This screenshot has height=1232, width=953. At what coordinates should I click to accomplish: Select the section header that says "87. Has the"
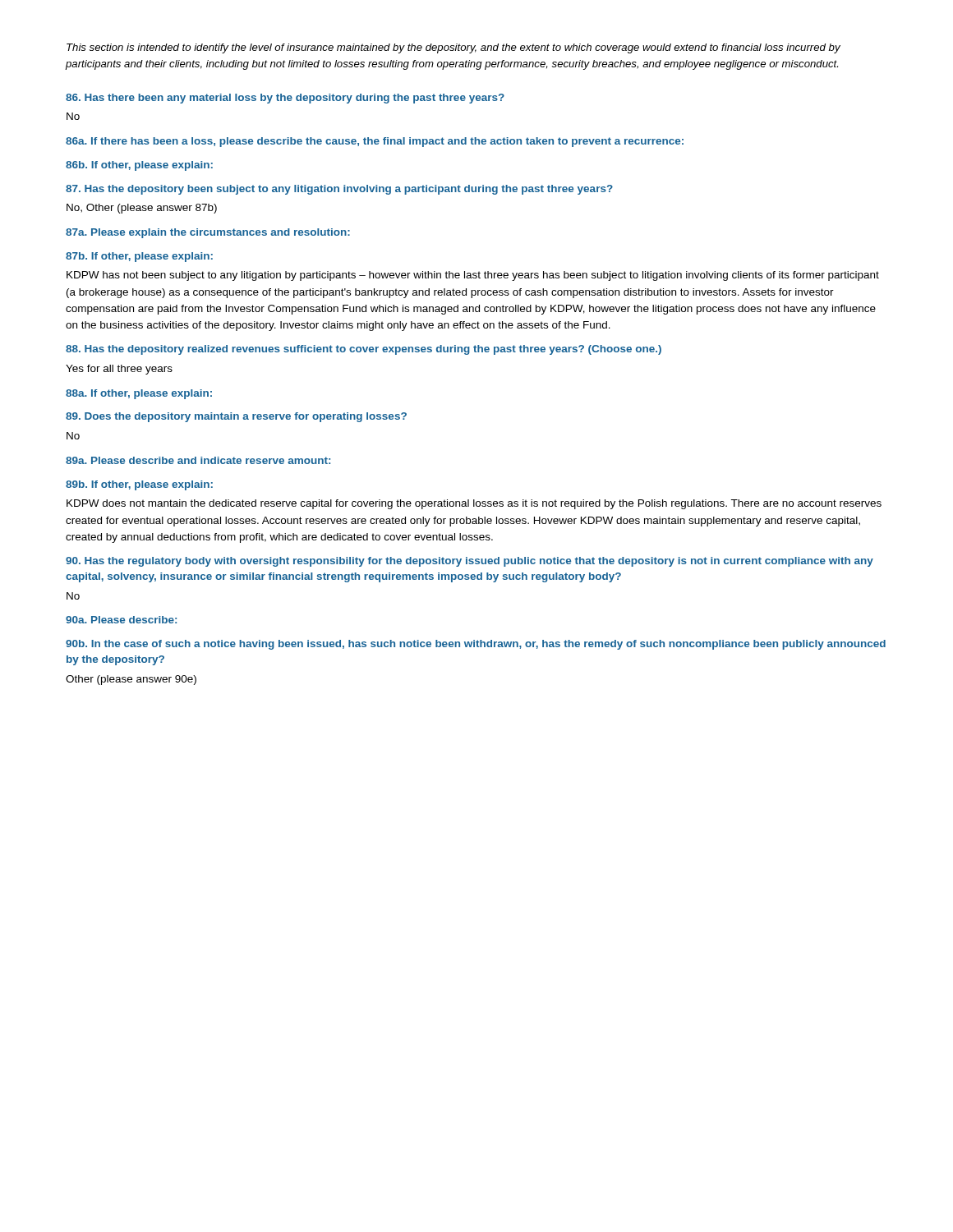click(339, 188)
